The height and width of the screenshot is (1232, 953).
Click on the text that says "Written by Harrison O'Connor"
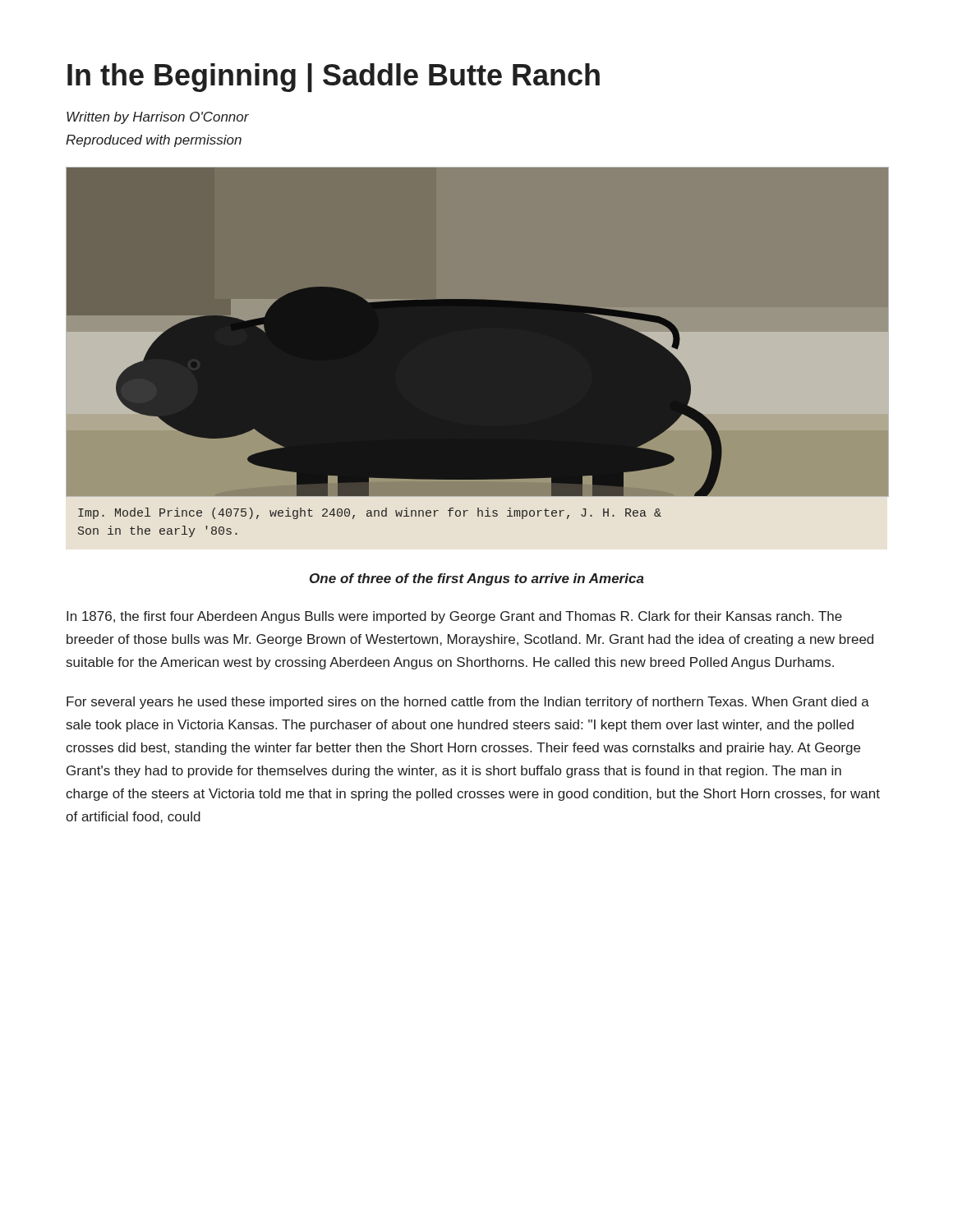pyautogui.click(x=157, y=117)
